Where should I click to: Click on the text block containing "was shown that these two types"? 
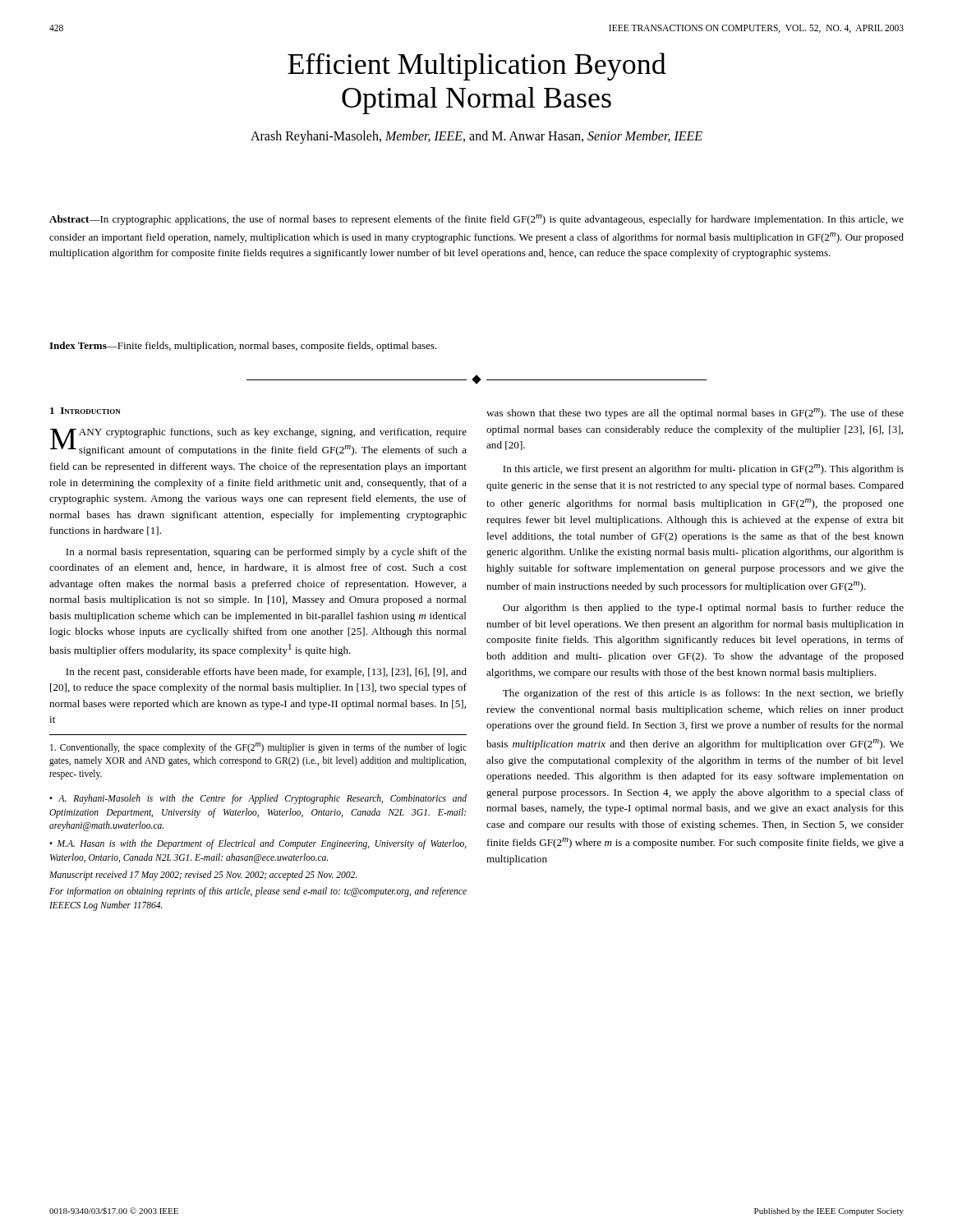coord(695,428)
